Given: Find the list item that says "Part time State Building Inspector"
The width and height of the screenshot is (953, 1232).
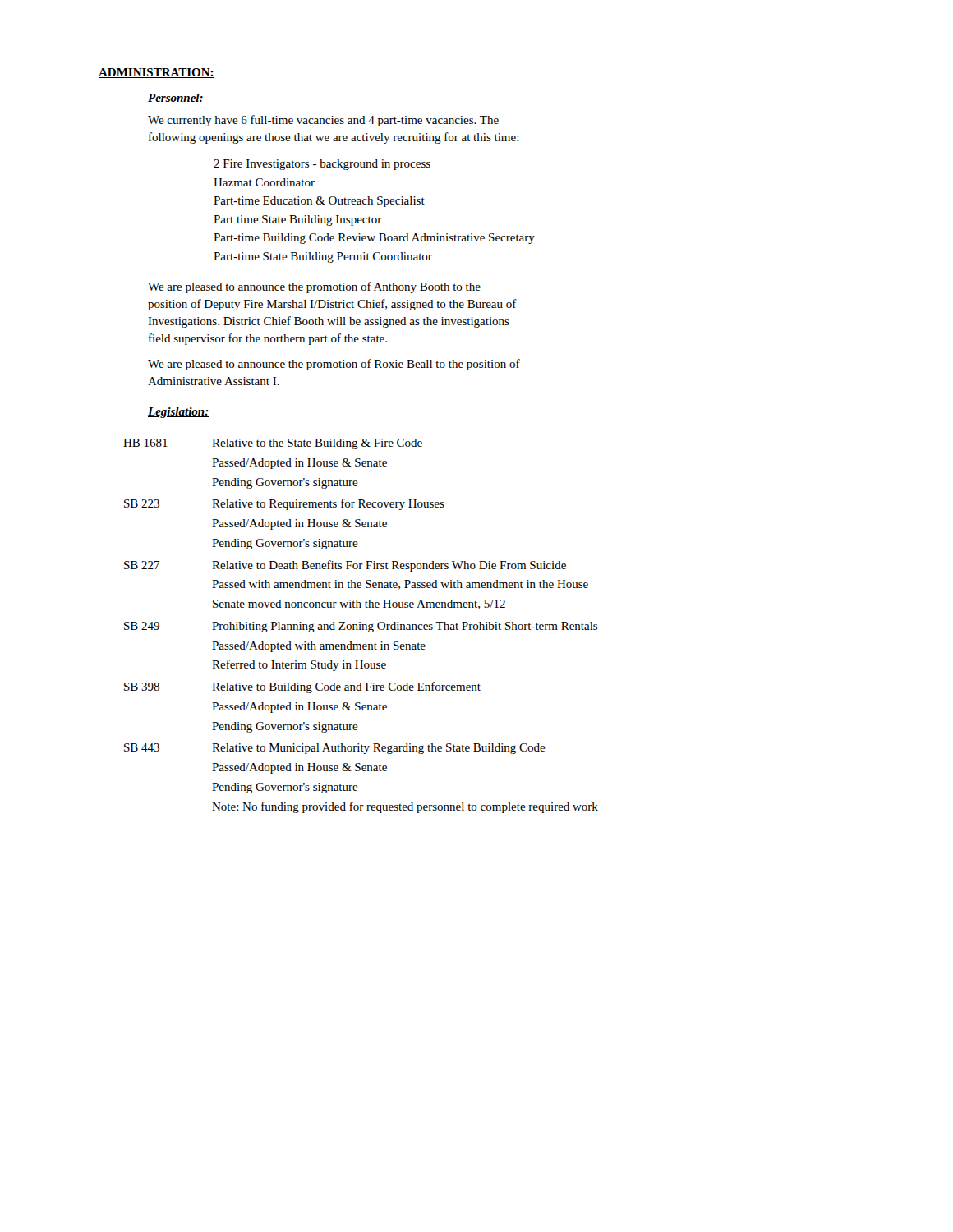Looking at the screenshot, I should [x=297, y=219].
